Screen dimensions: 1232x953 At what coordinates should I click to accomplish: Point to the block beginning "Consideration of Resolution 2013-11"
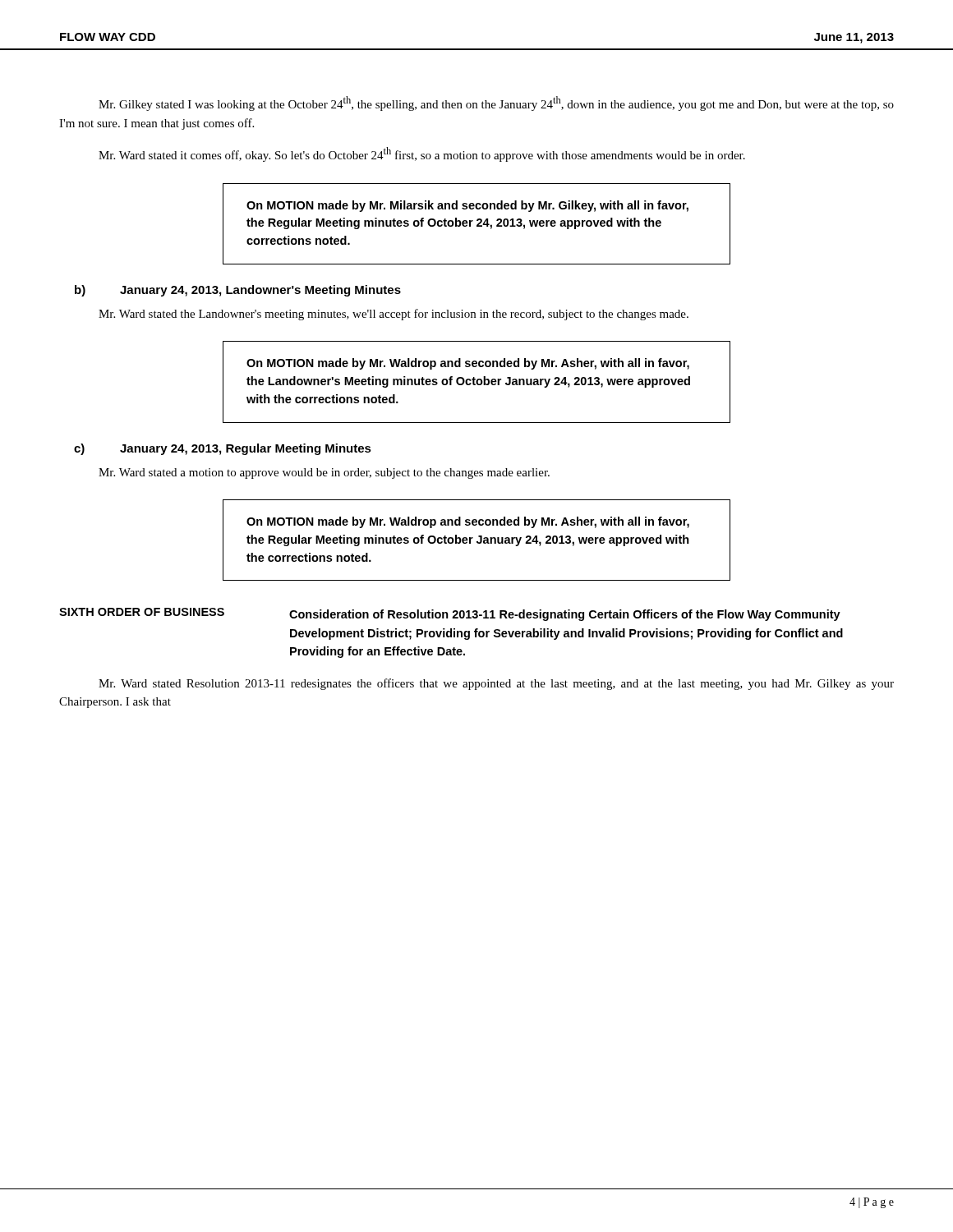pos(566,633)
